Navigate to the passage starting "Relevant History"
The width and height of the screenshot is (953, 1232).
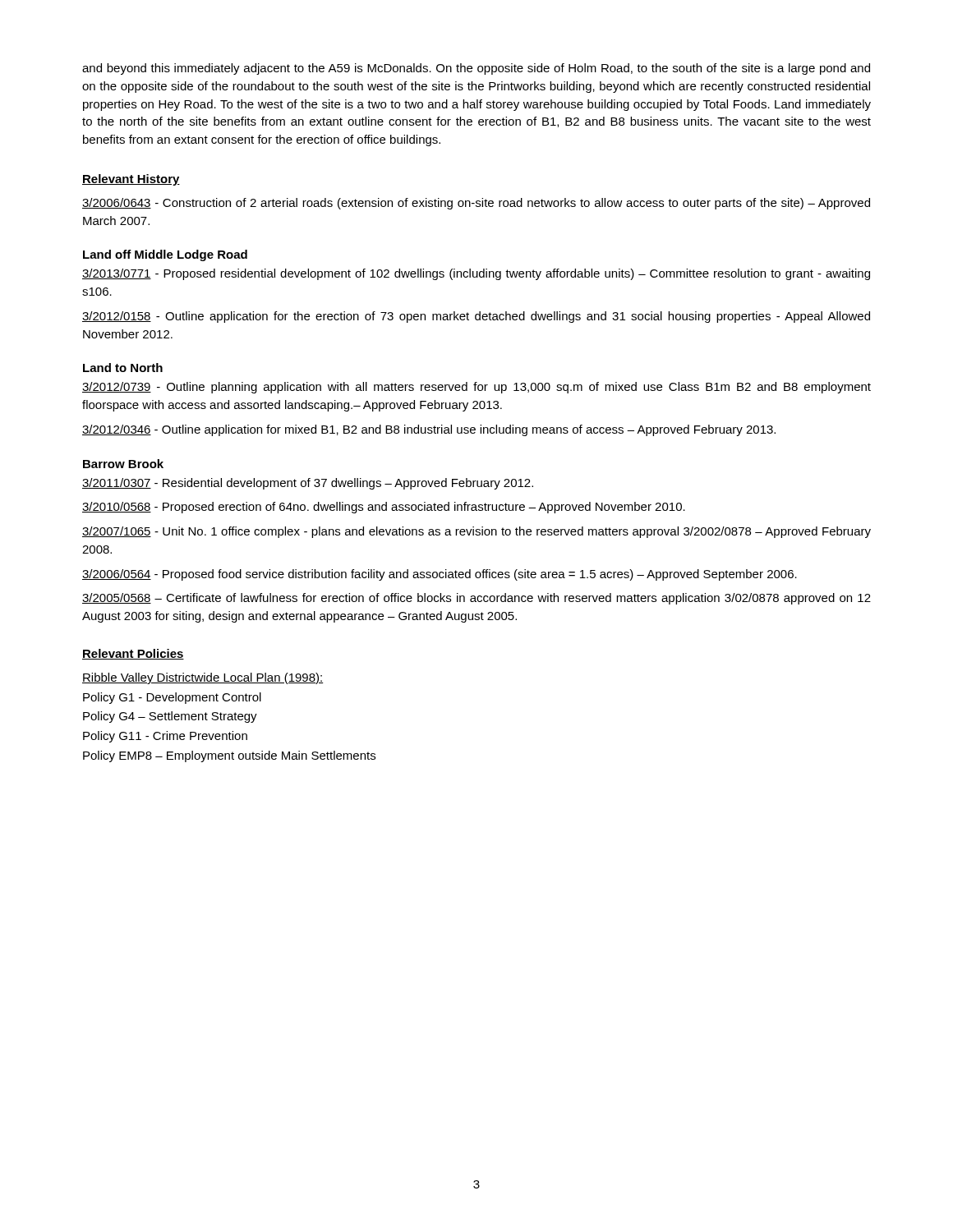pyautogui.click(x=131, y=178)
